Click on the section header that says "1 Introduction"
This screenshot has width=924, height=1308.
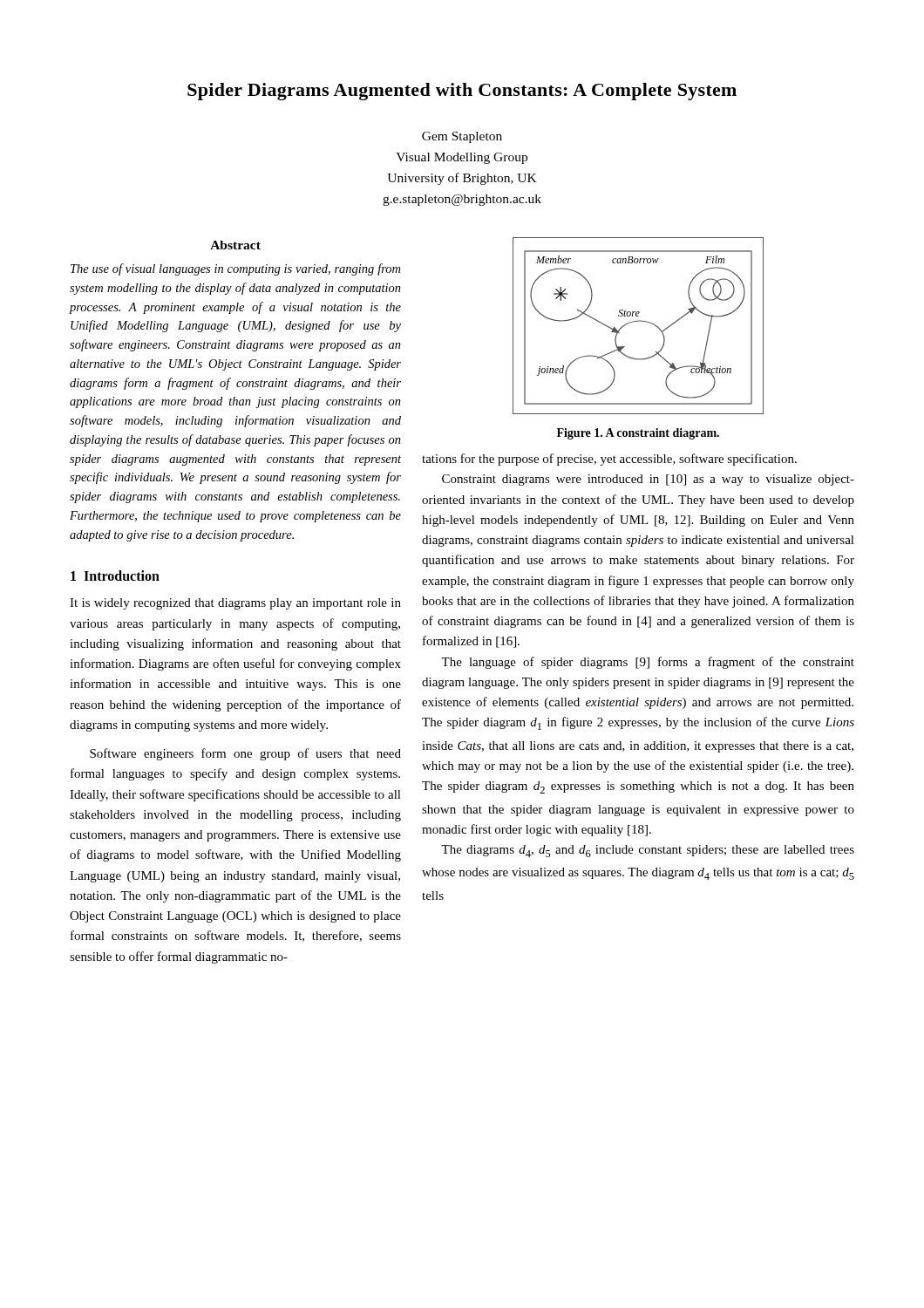[x=115, y=576]
